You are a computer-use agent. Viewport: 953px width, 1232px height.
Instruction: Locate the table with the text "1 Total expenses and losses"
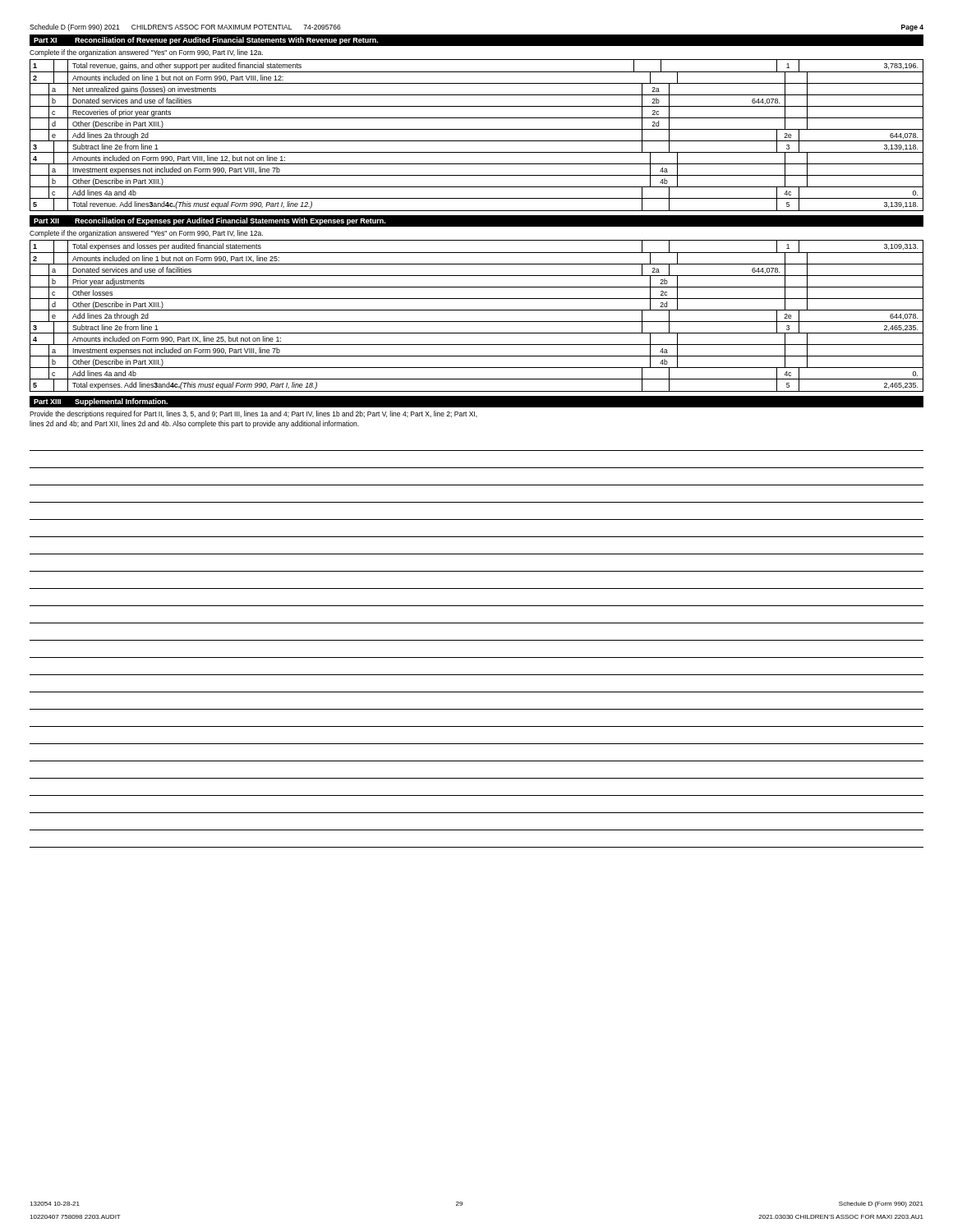tap(476, 316)
